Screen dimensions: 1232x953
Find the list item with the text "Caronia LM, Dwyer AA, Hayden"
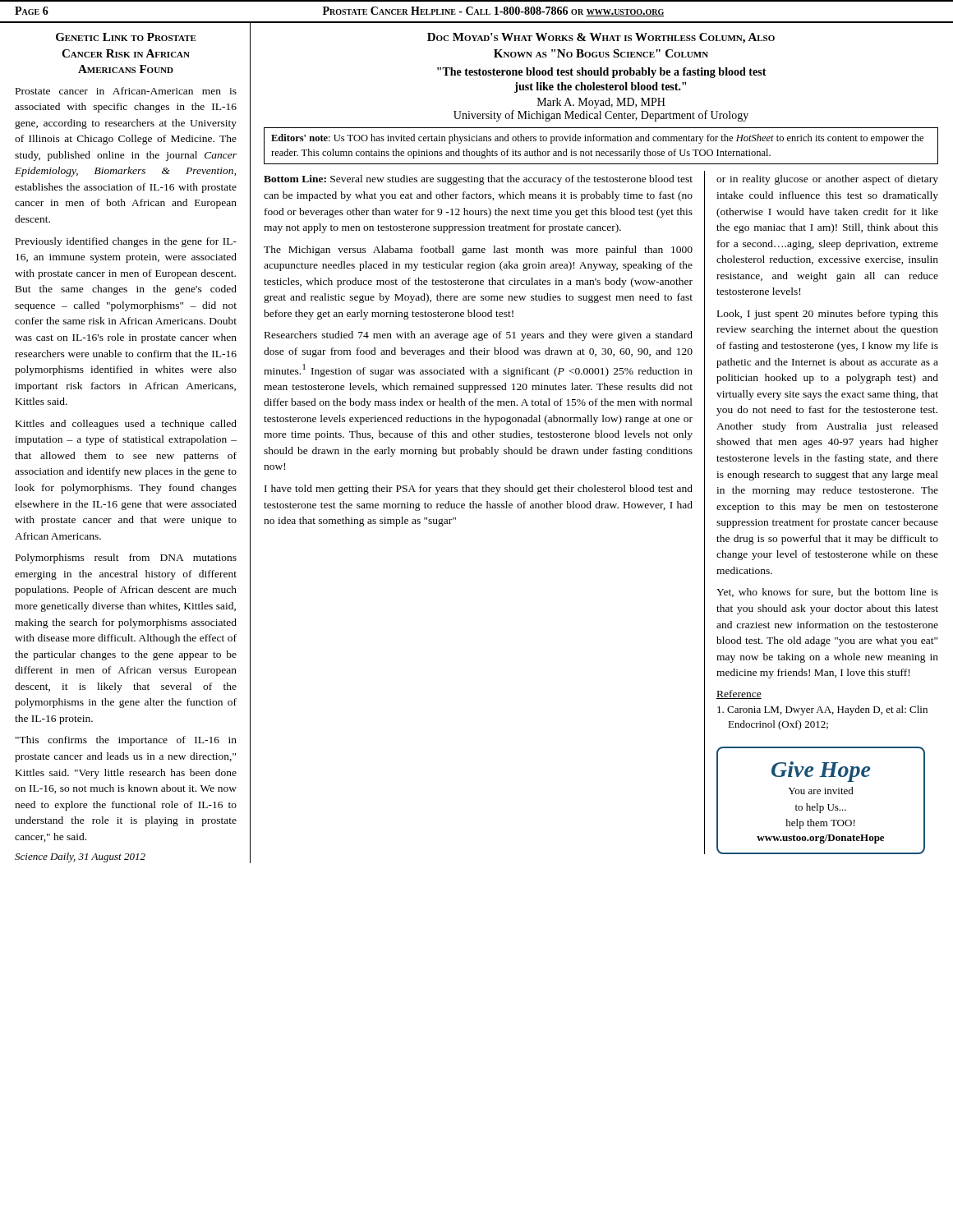828,717
